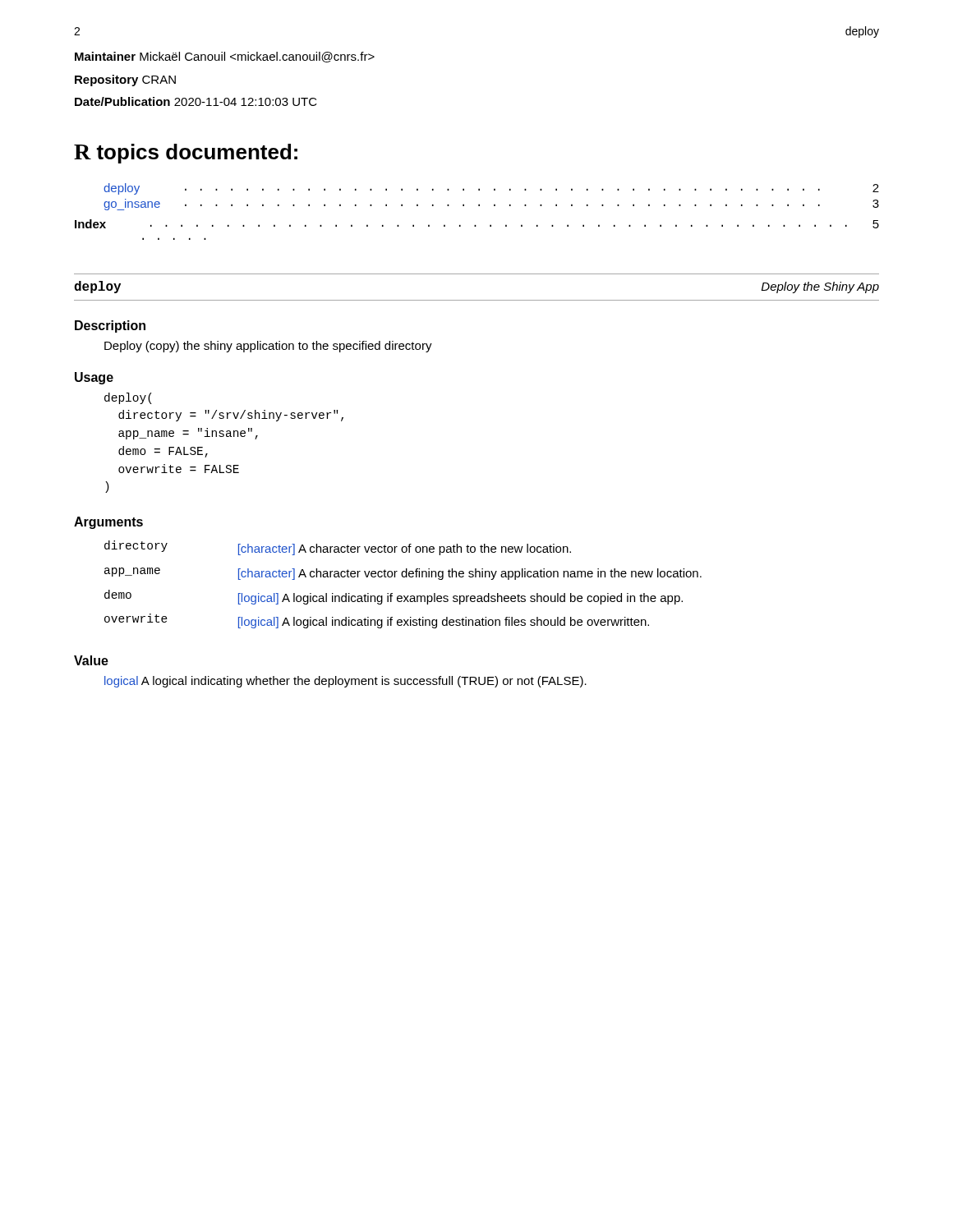
Task: Click on the formula that says "deploy( directory ="
Action: click(225, 443)
